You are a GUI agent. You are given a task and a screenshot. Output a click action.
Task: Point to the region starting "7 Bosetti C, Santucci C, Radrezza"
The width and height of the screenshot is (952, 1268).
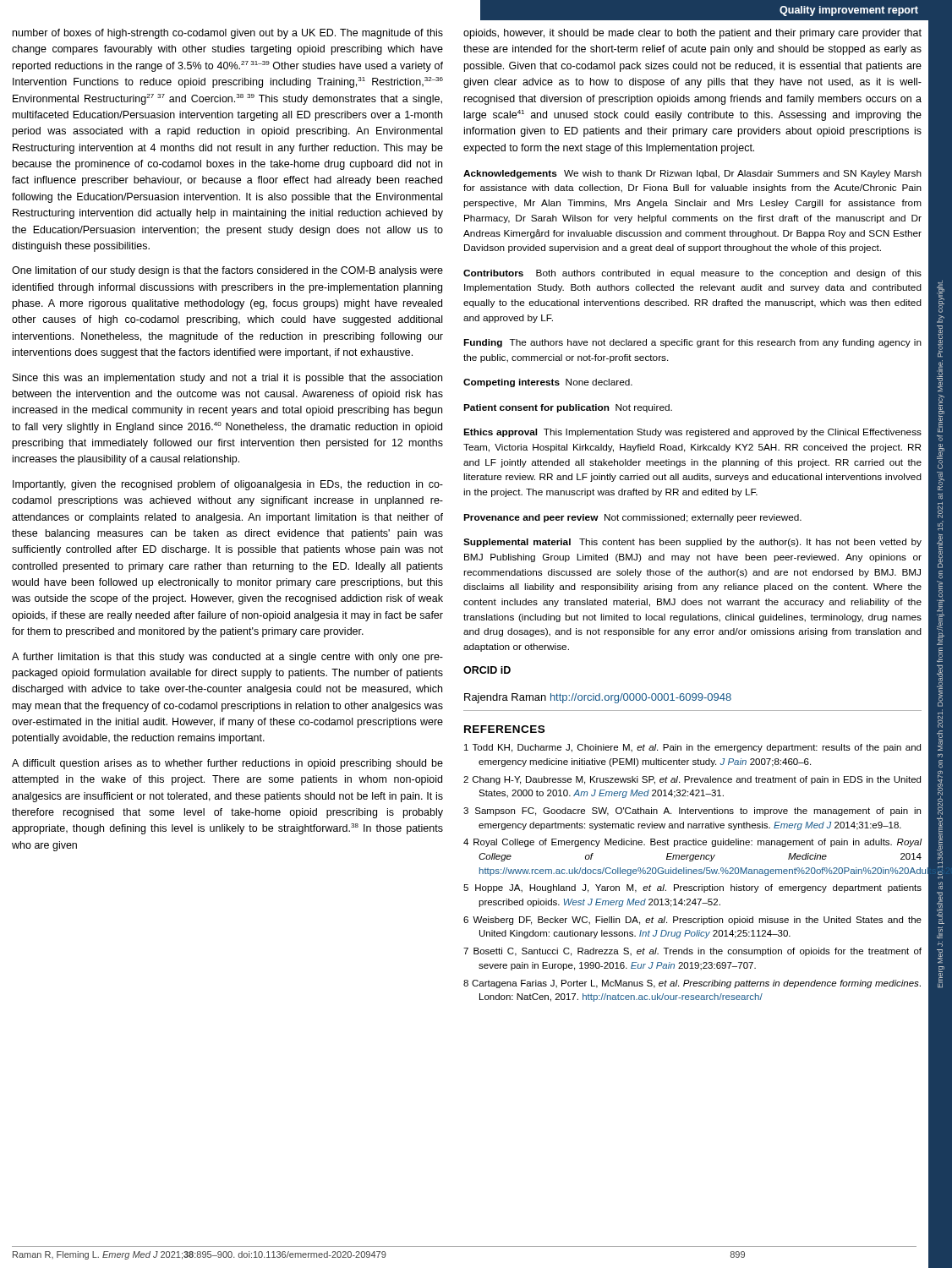[x=692, y=958]
